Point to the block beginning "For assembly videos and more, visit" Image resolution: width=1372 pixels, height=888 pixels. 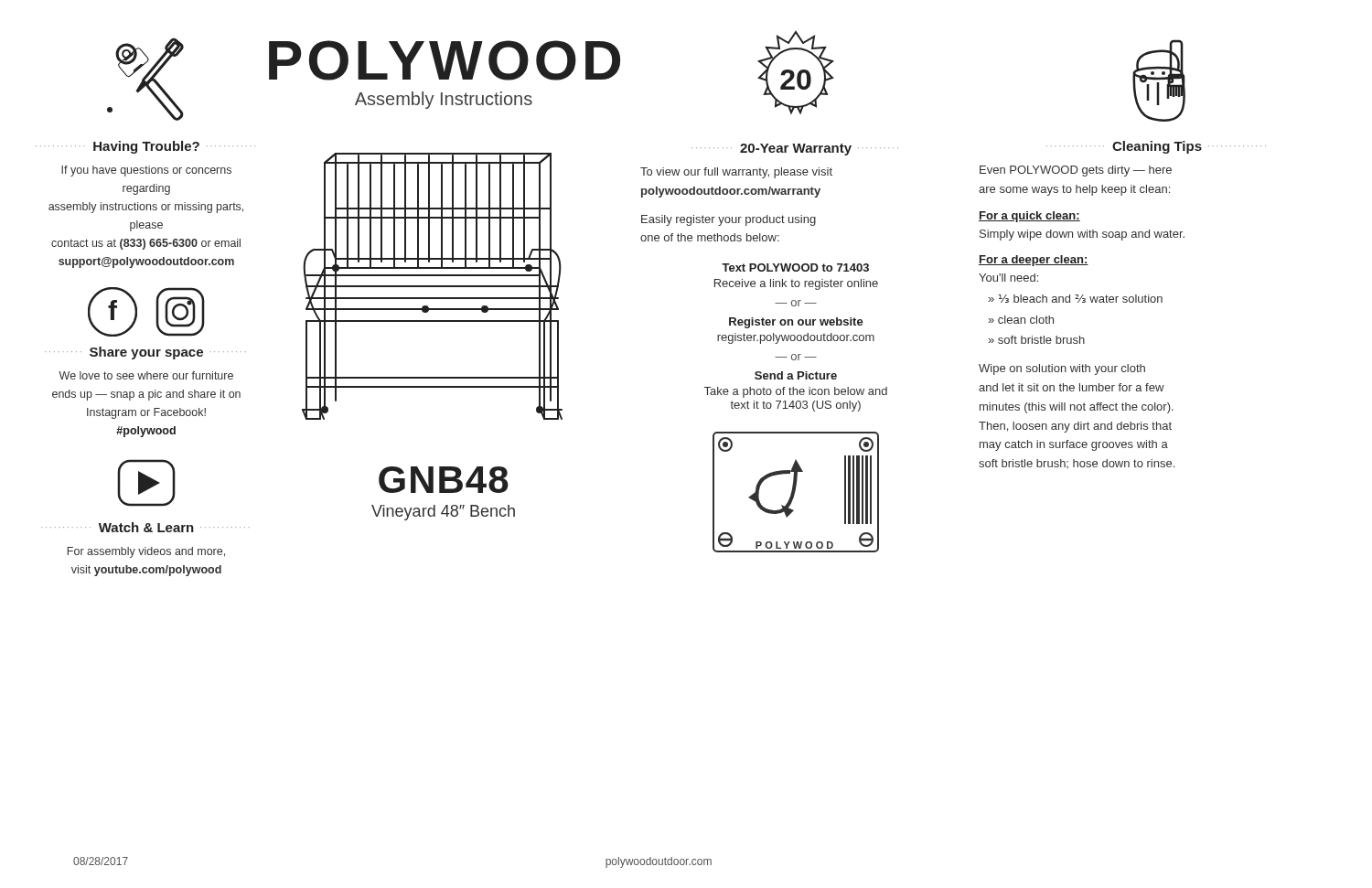[x=146, y=561]
